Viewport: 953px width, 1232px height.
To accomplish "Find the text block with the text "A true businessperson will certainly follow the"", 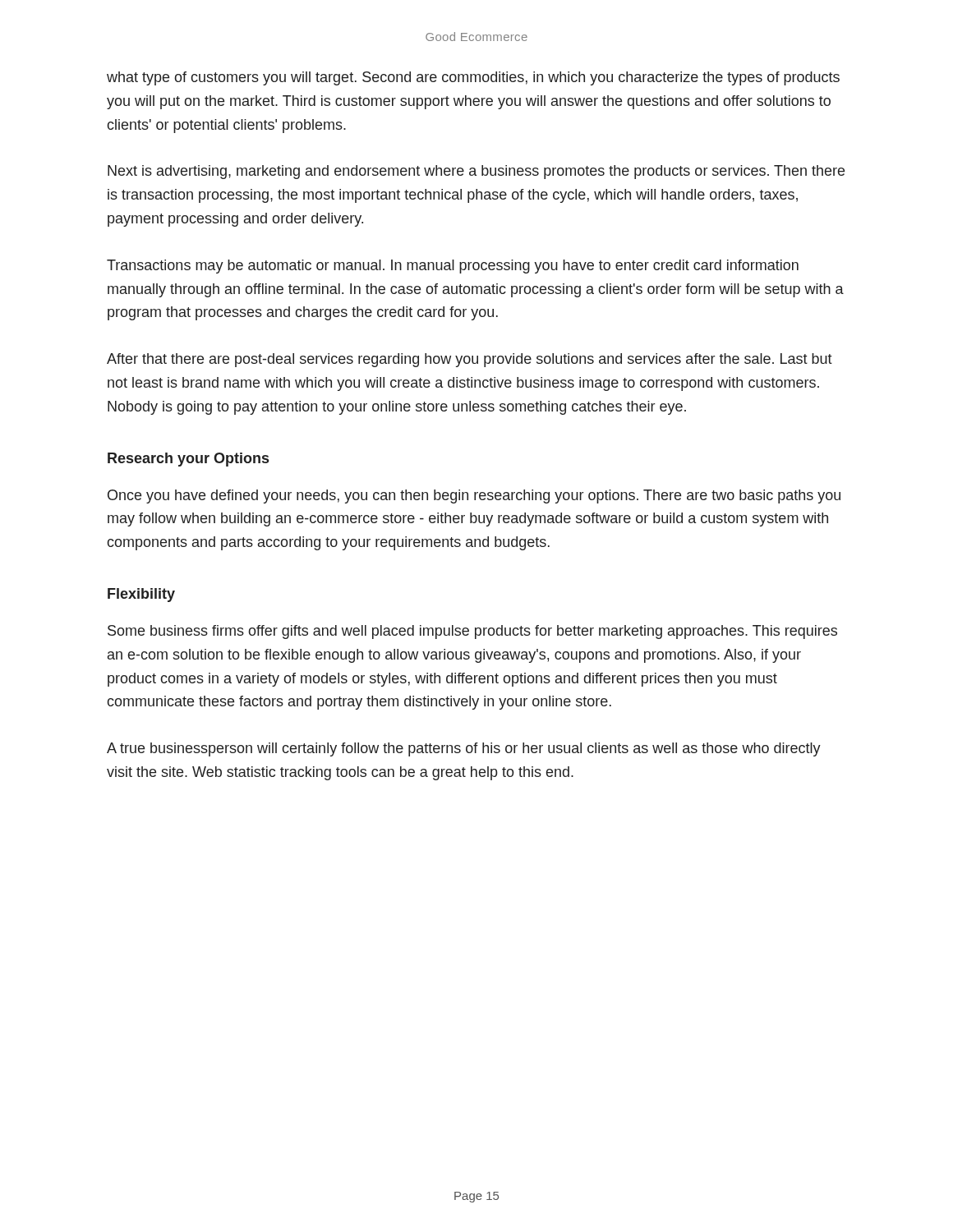I will click(x=464, y=760).
